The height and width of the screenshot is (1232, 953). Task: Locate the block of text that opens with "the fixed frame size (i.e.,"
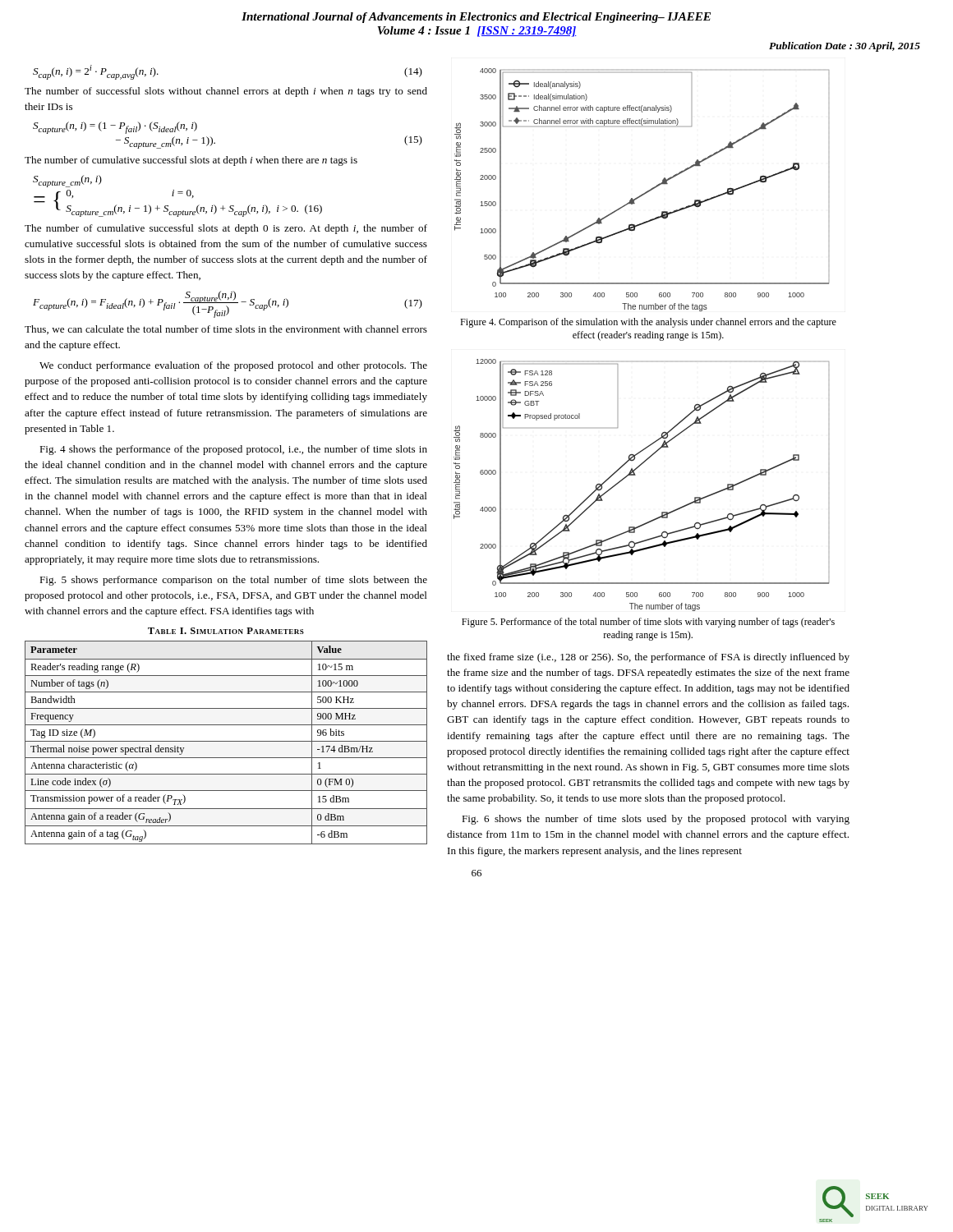[648, 727]
